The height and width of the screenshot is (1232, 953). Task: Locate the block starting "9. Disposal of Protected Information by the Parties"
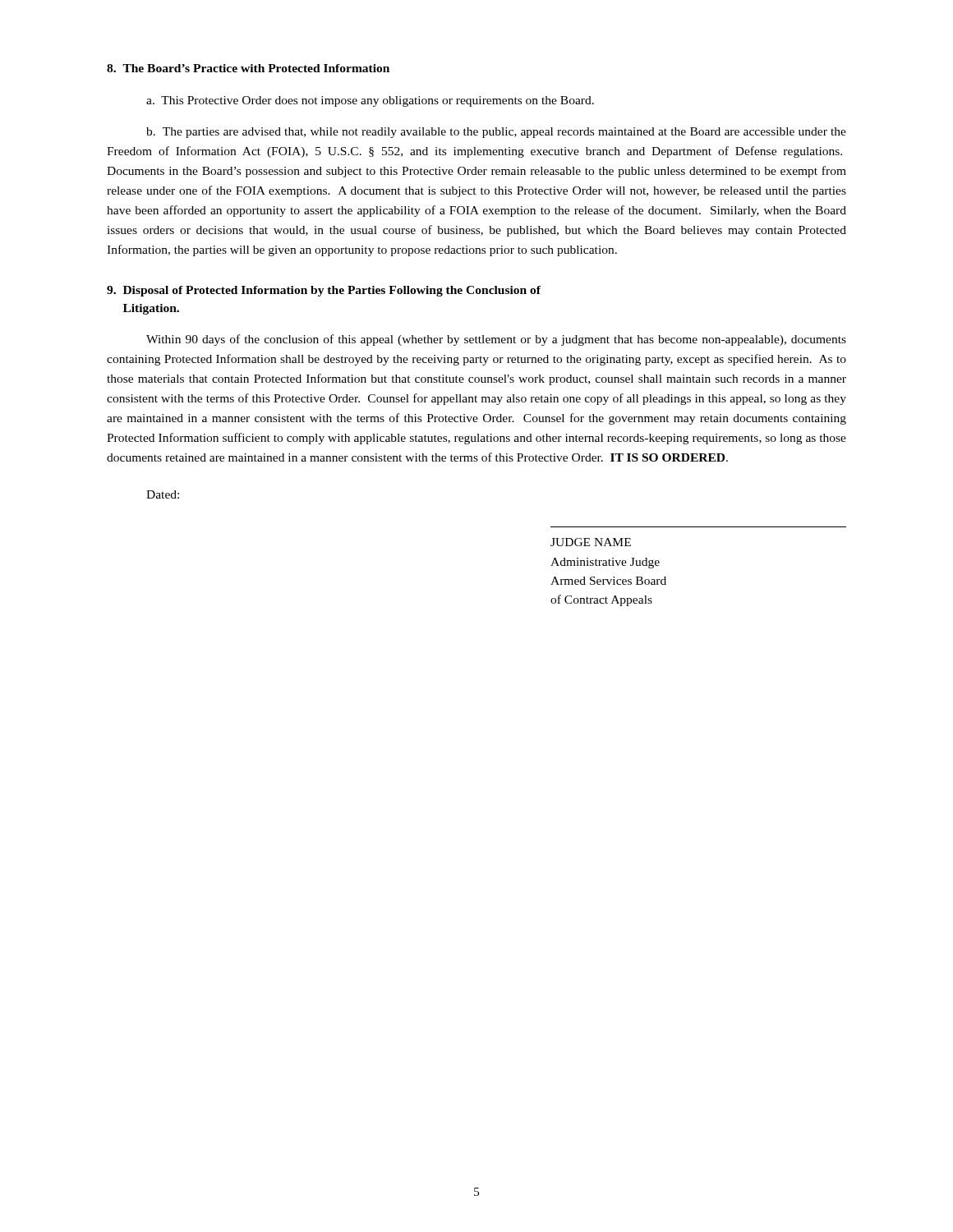coord(324,298)
